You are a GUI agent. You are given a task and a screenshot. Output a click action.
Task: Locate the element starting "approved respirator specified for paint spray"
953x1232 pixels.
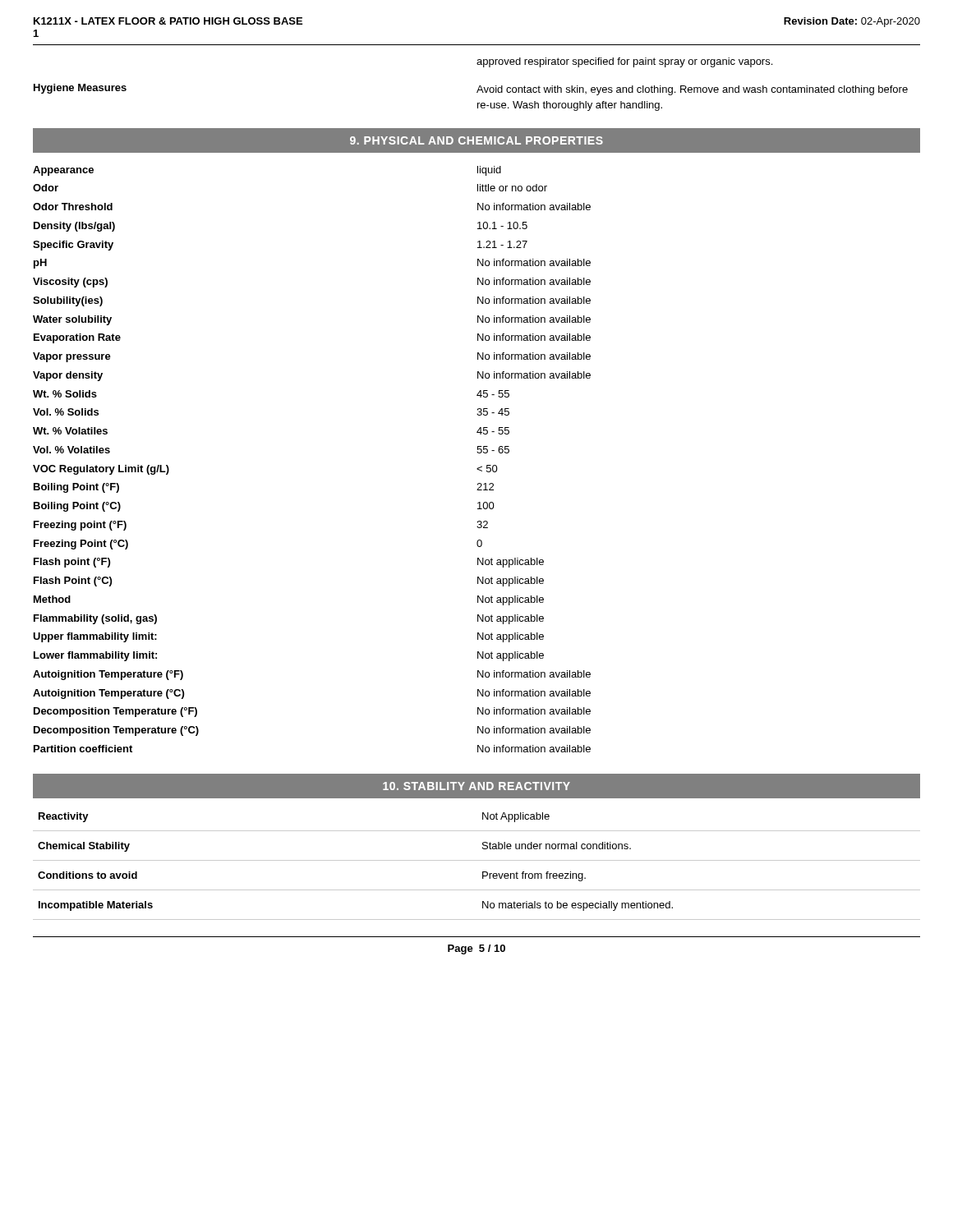click(476, 61)
